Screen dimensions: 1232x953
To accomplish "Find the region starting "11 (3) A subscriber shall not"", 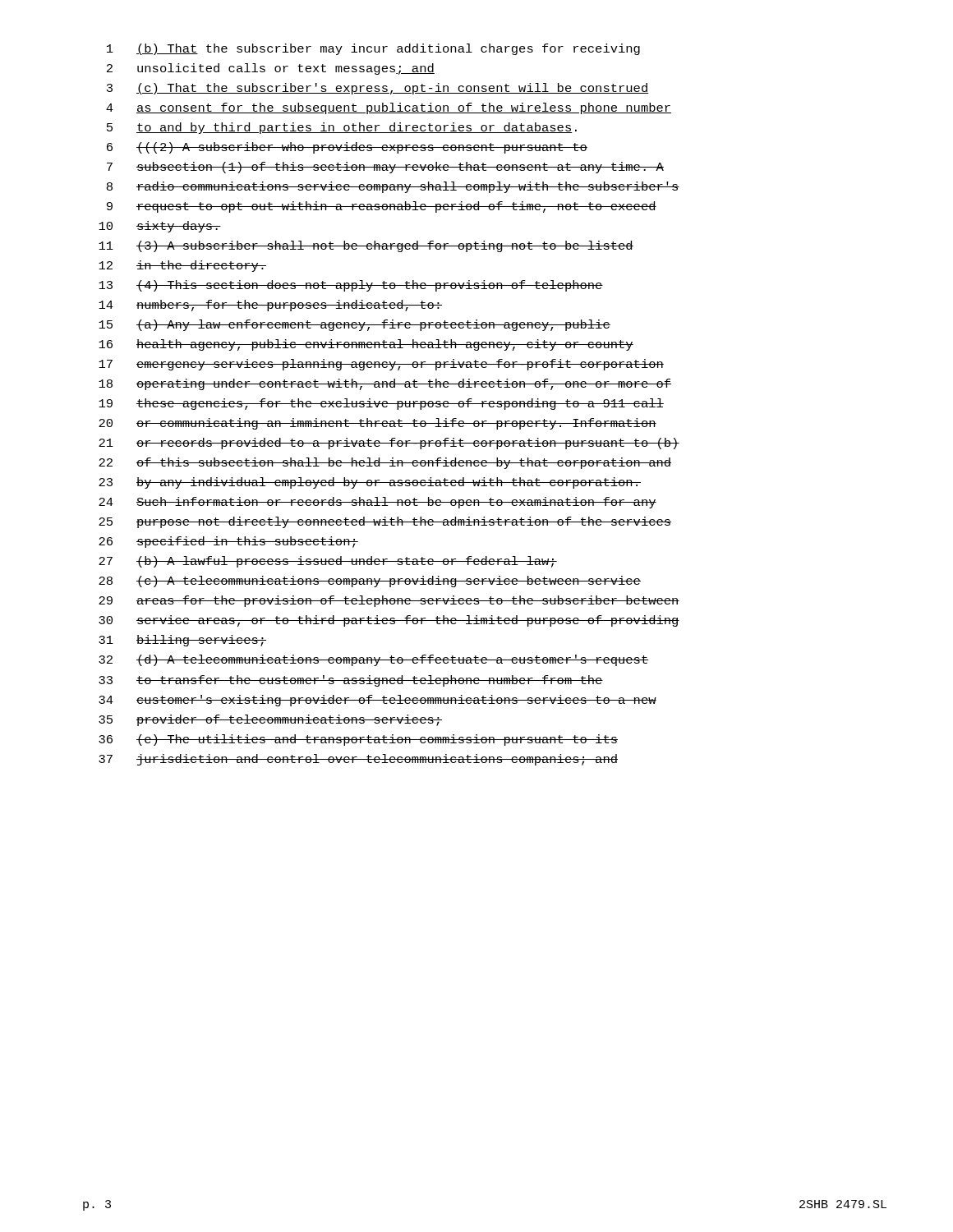I will pos(485,247).
